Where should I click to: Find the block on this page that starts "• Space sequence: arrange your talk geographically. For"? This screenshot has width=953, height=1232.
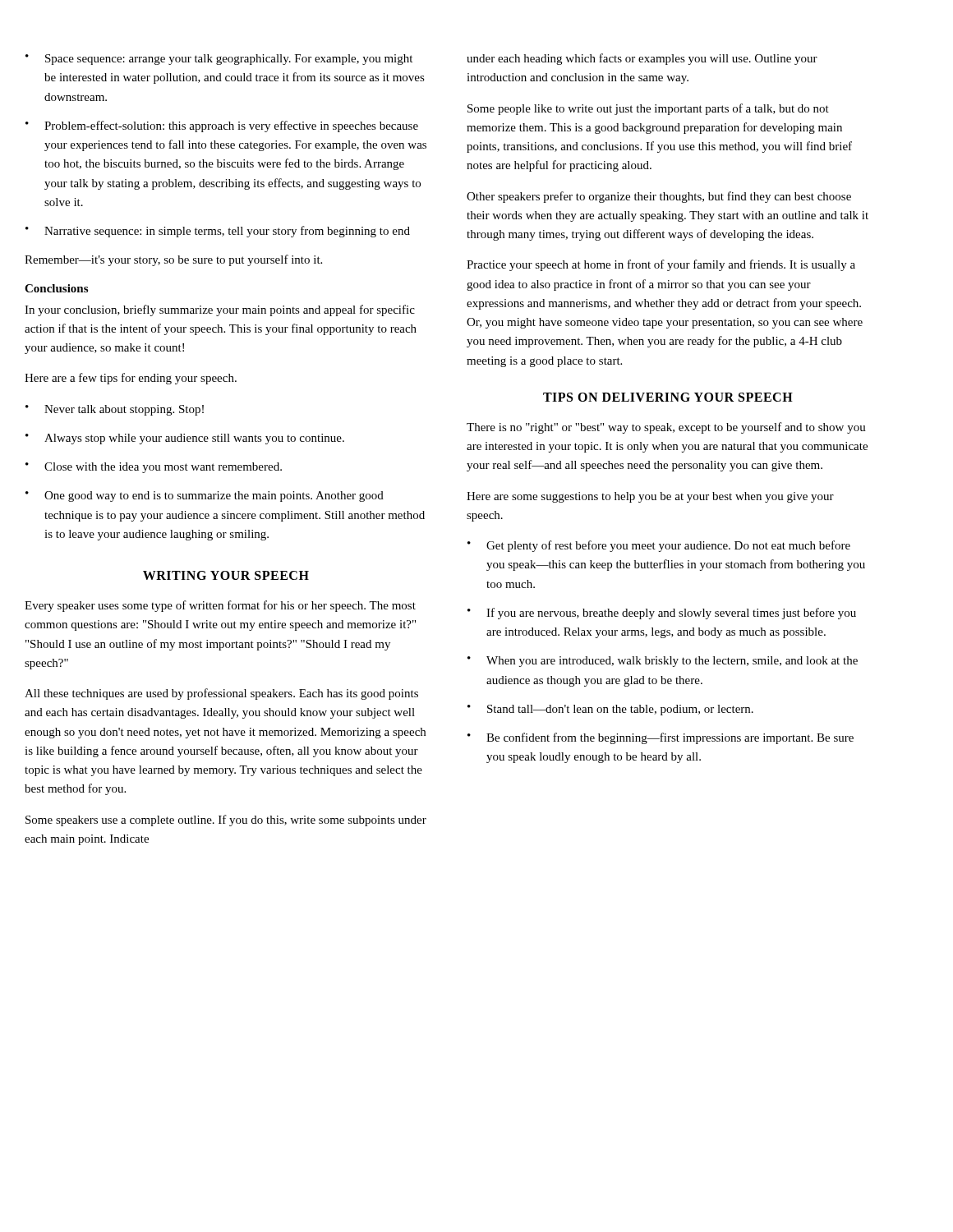point(226,78)
